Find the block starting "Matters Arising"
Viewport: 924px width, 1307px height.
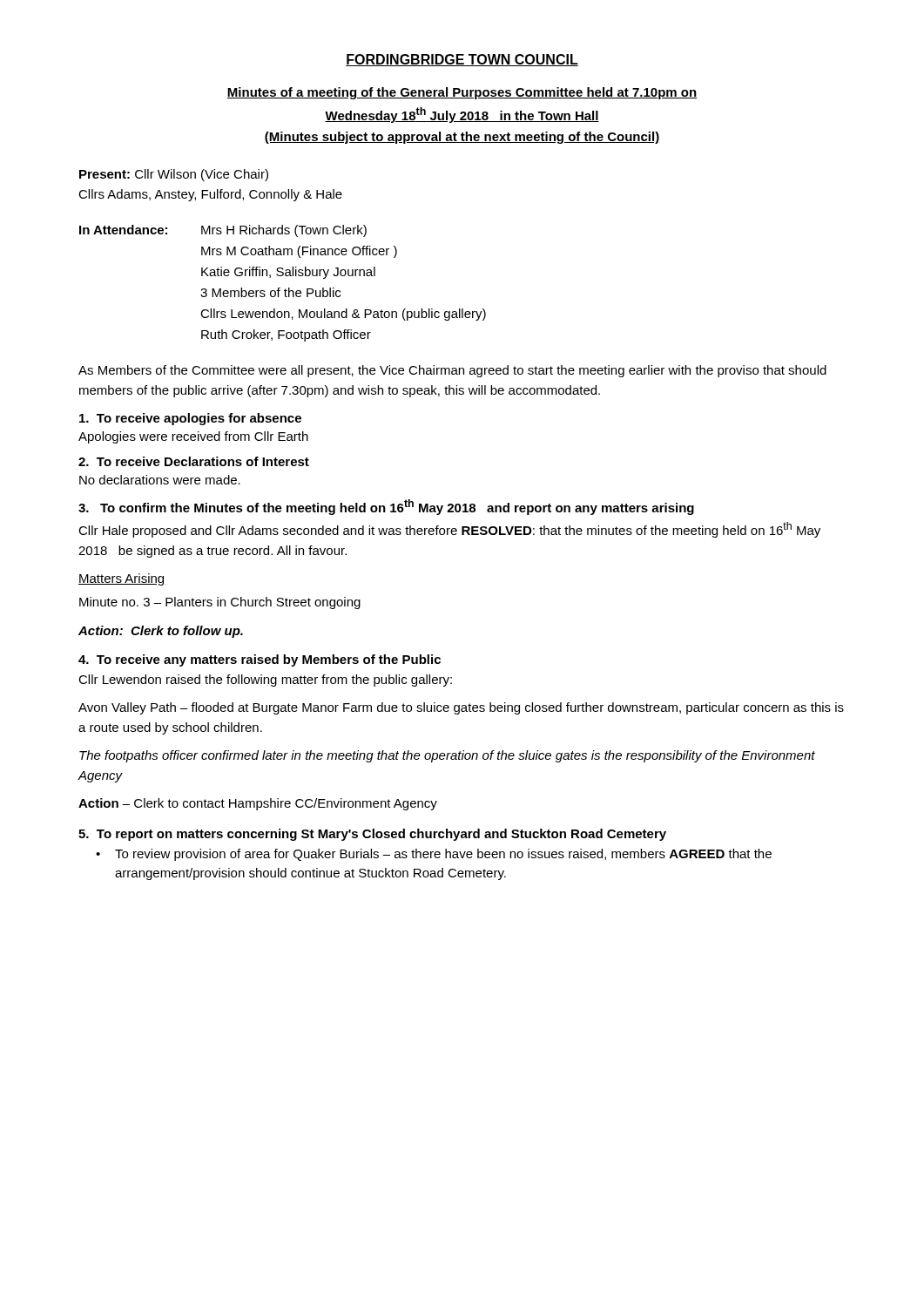click(122, 578)
